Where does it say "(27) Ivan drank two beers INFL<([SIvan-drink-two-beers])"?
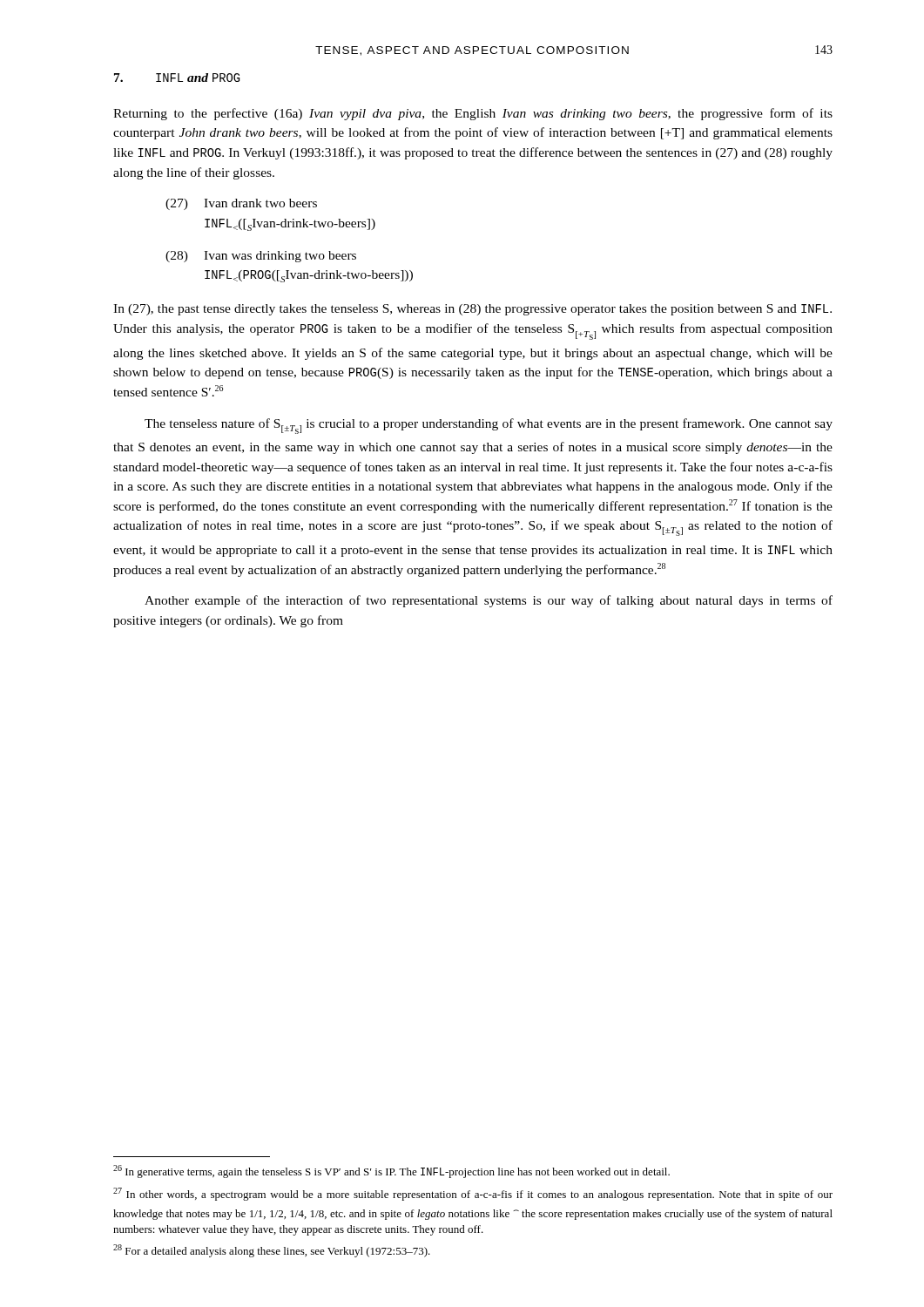 click(x=241, y=204)
